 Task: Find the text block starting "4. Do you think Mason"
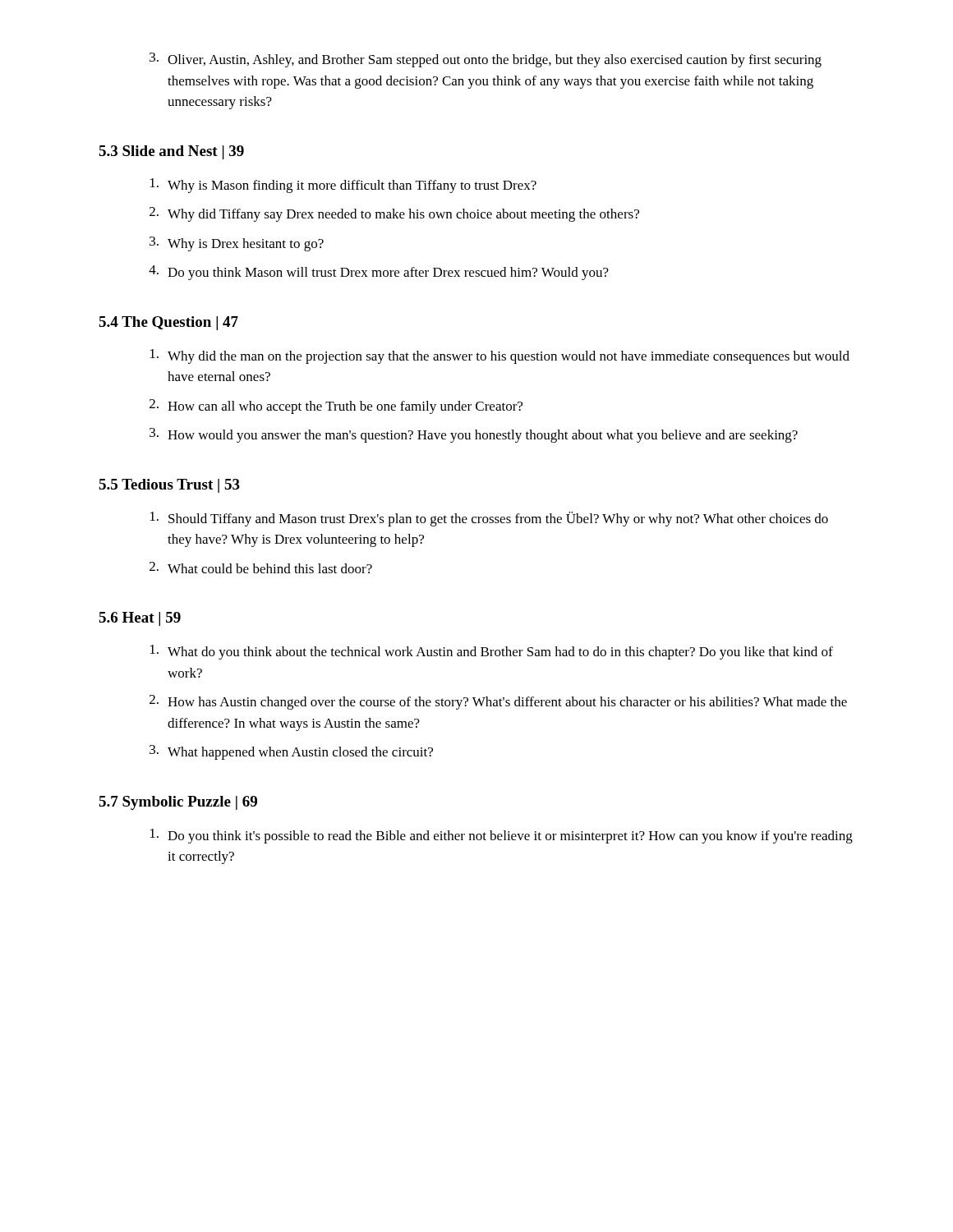point(491,273)
